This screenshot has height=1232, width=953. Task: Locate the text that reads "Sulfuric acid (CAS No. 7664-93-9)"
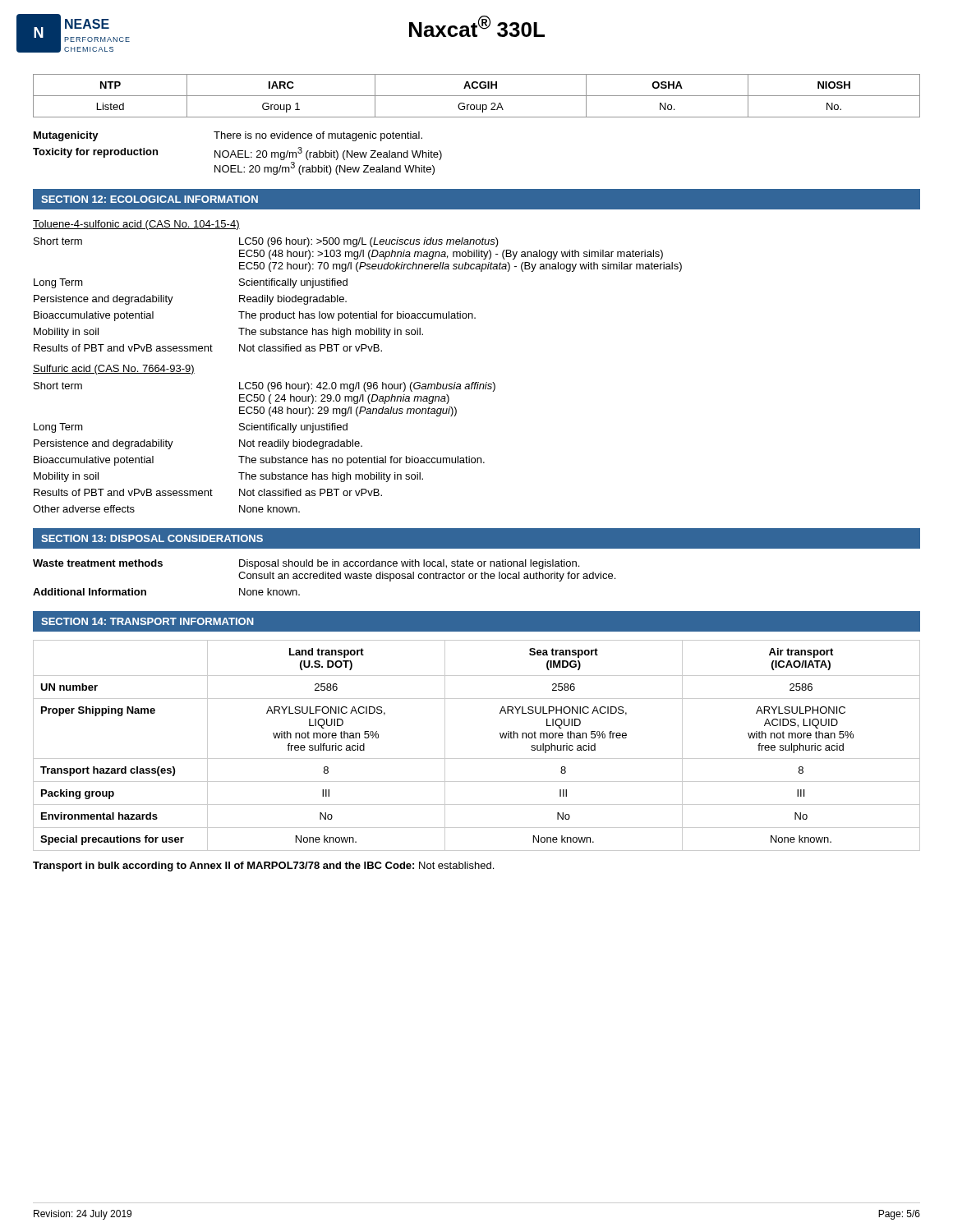click(114, 368)
